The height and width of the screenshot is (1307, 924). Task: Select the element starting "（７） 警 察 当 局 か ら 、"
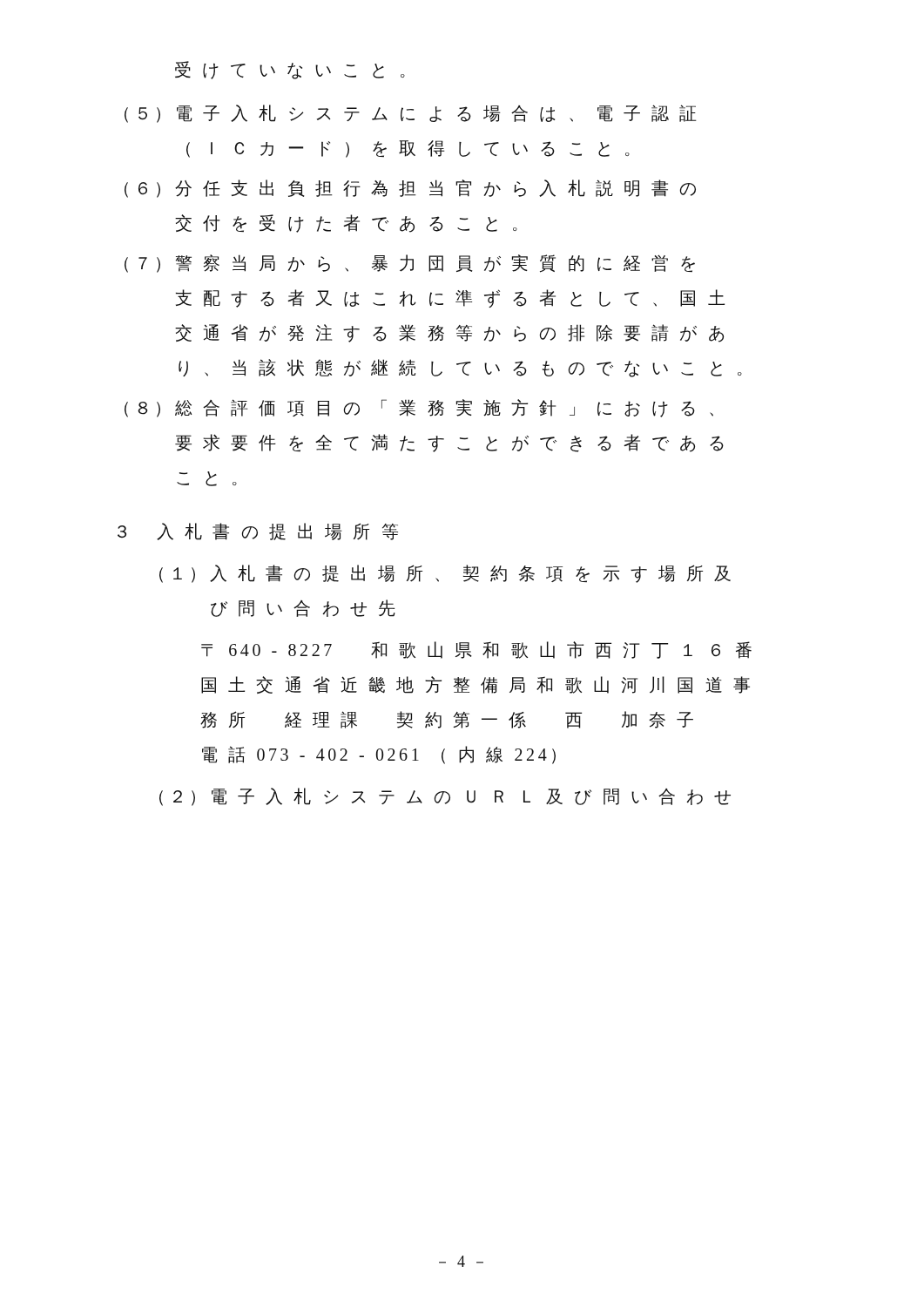click(x=466, y=315)
